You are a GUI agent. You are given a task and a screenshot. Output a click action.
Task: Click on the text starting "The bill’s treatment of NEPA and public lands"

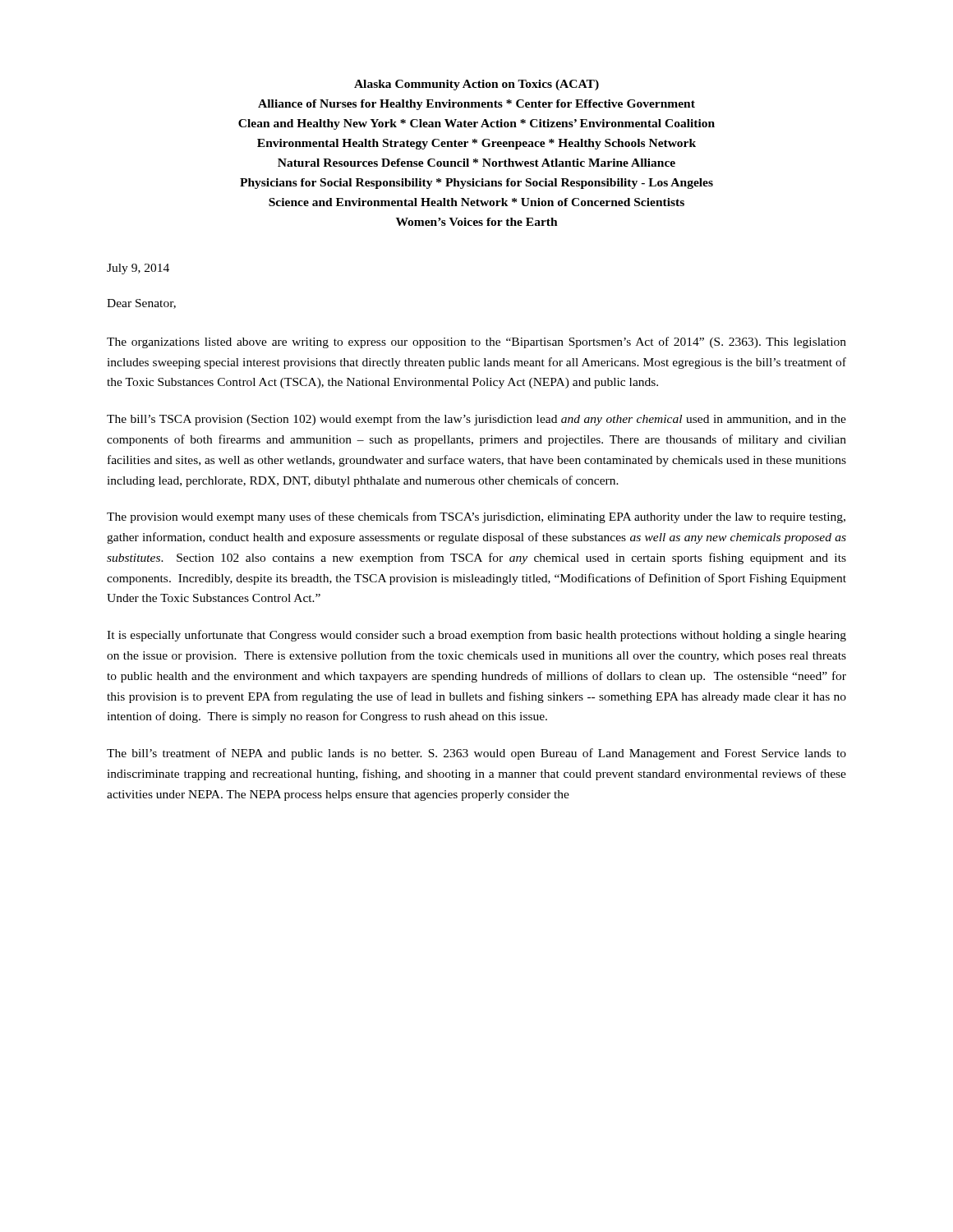476,773
